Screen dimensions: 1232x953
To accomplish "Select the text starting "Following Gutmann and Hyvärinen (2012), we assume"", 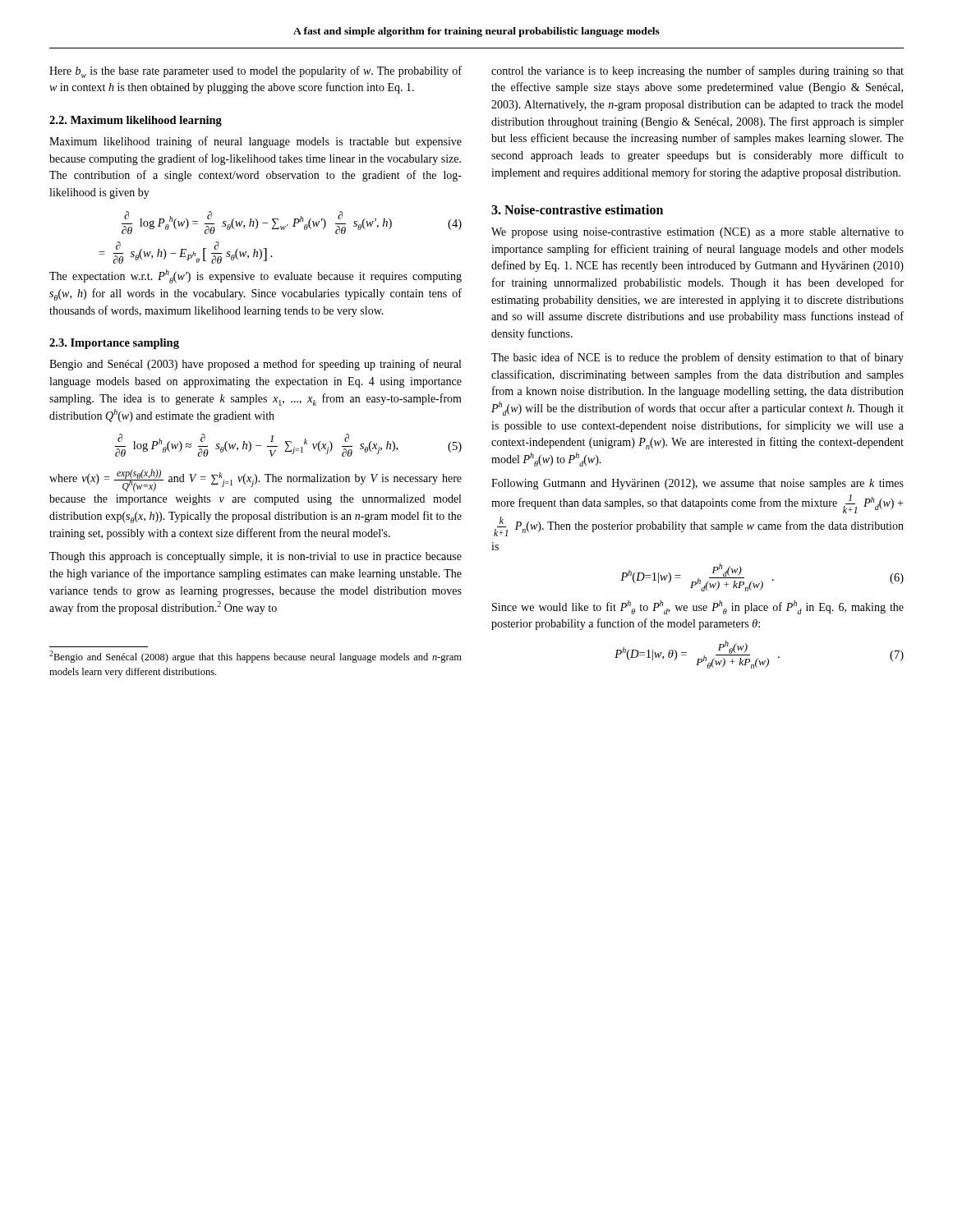I will point(698,515).
